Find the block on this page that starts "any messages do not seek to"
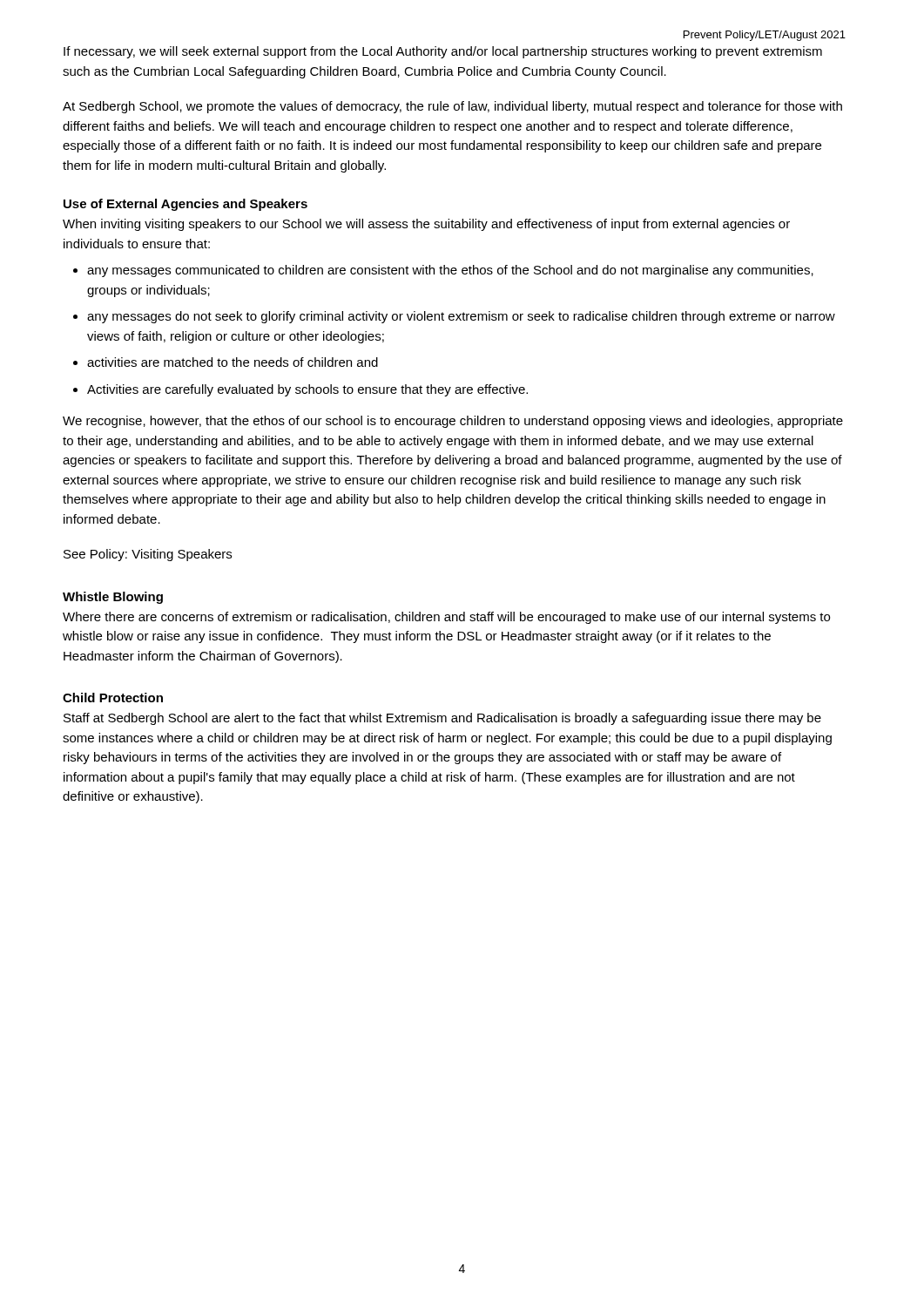Image resolution: width=924 pixels, height=1307 pixels. point(461,326)
